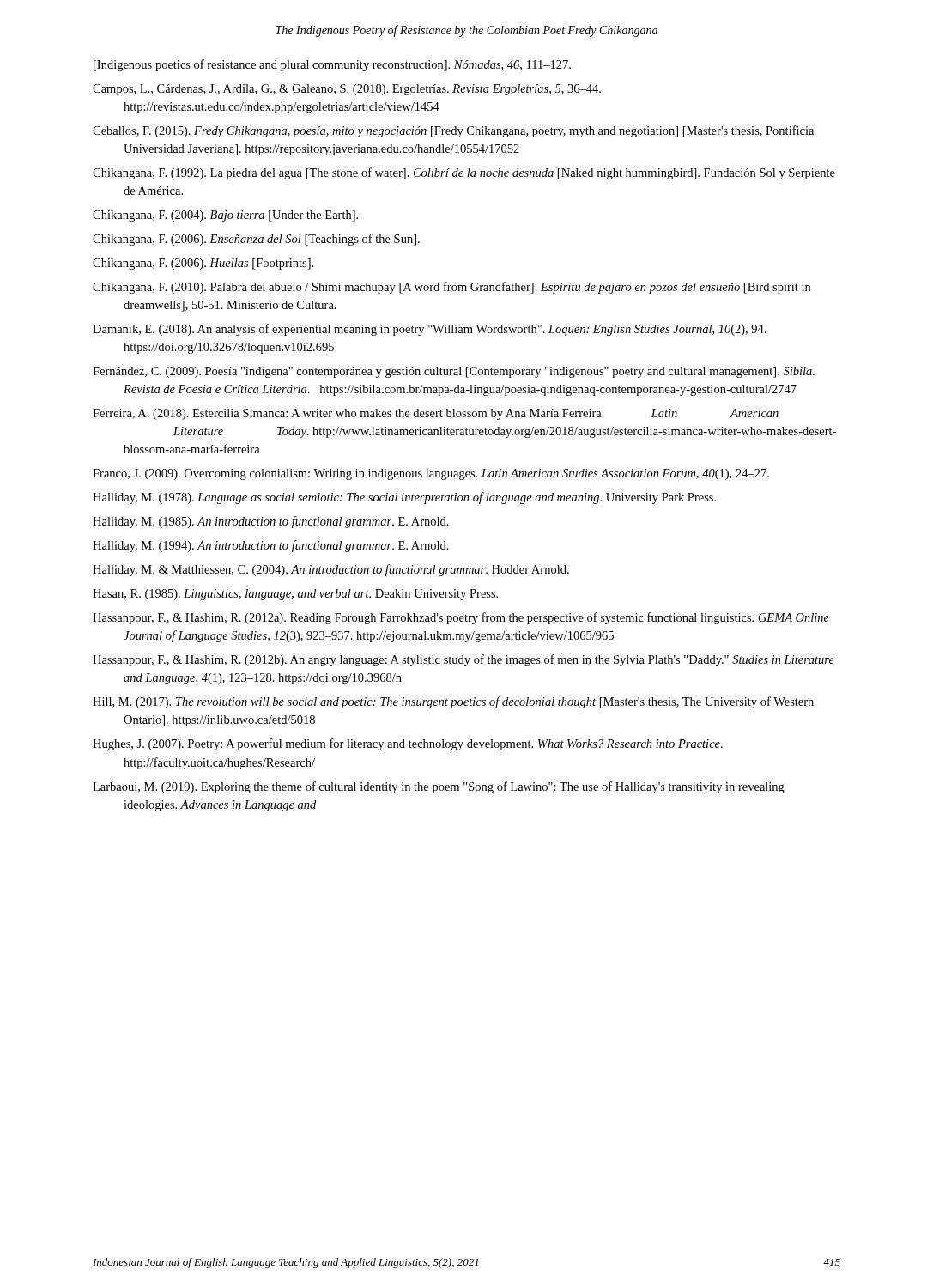Locate the block of text that opens with "Halliday, M. (1994). An introduction"
The height and width of the screenshot is (1288, 933).
click(271, 546)
